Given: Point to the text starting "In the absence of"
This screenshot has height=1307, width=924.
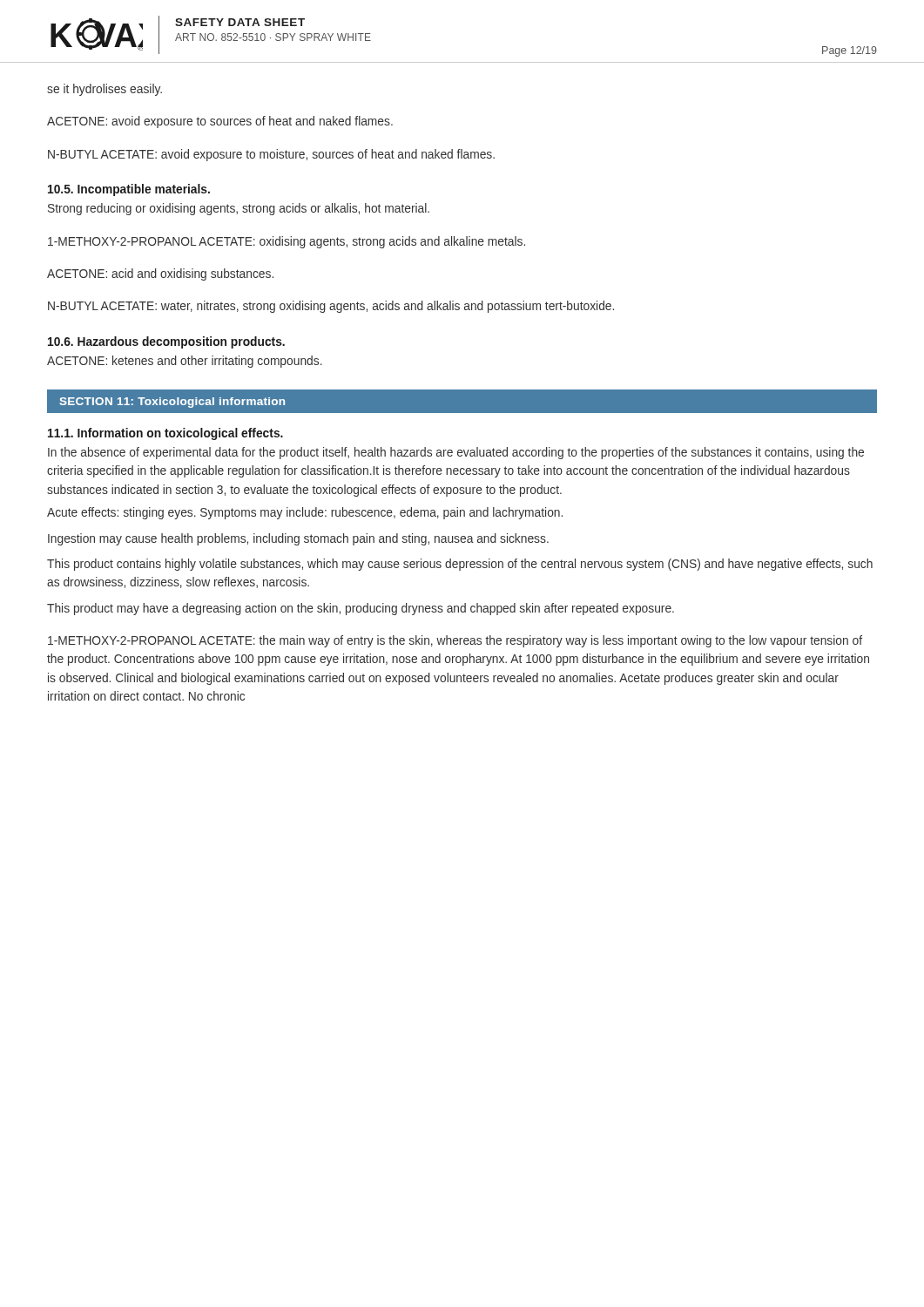Looking at the screenshot, I should click(x=456, y=471).
